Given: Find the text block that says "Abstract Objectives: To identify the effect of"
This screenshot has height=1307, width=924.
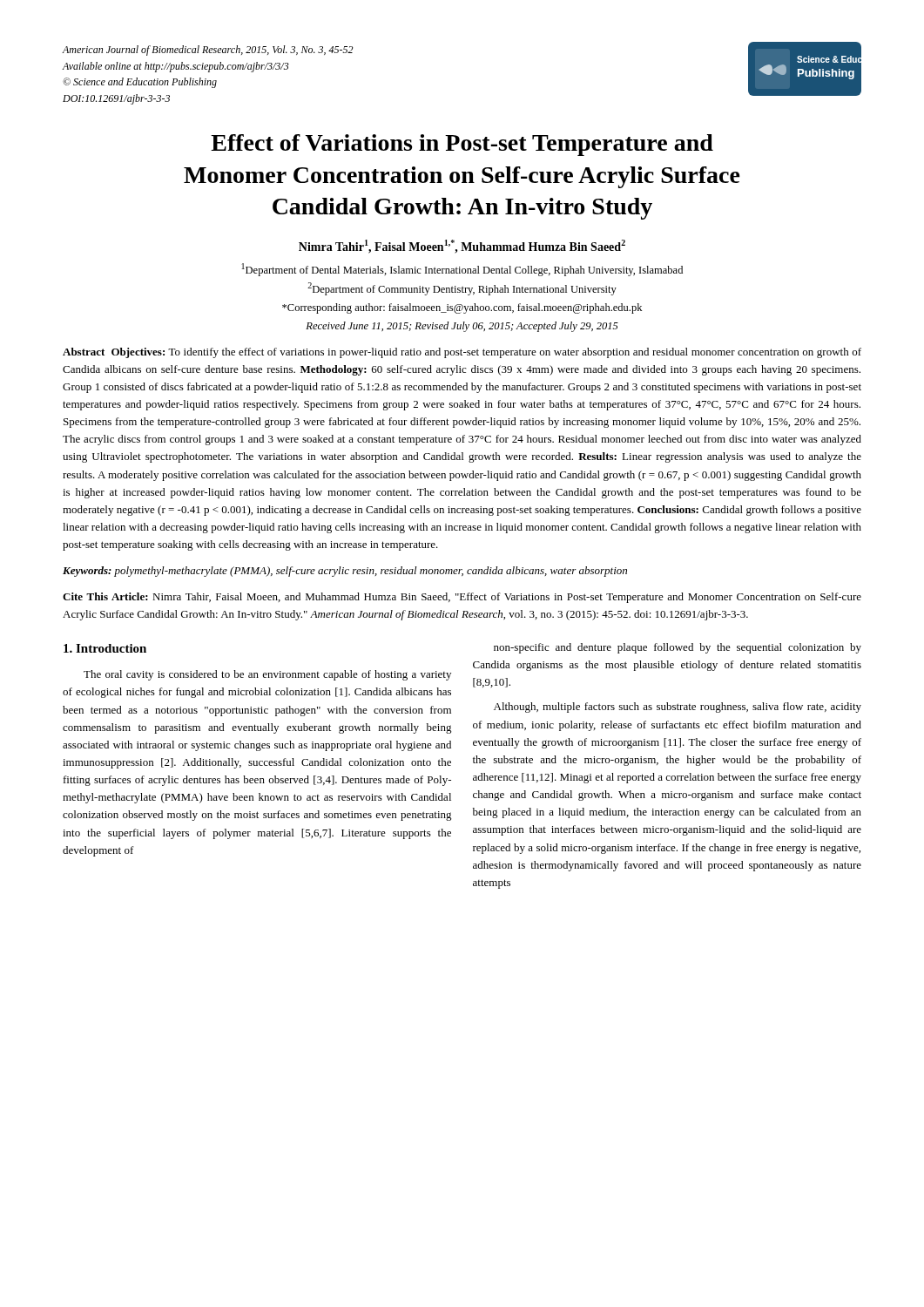Looking at the screenshot, I should (x=462, y=448).
